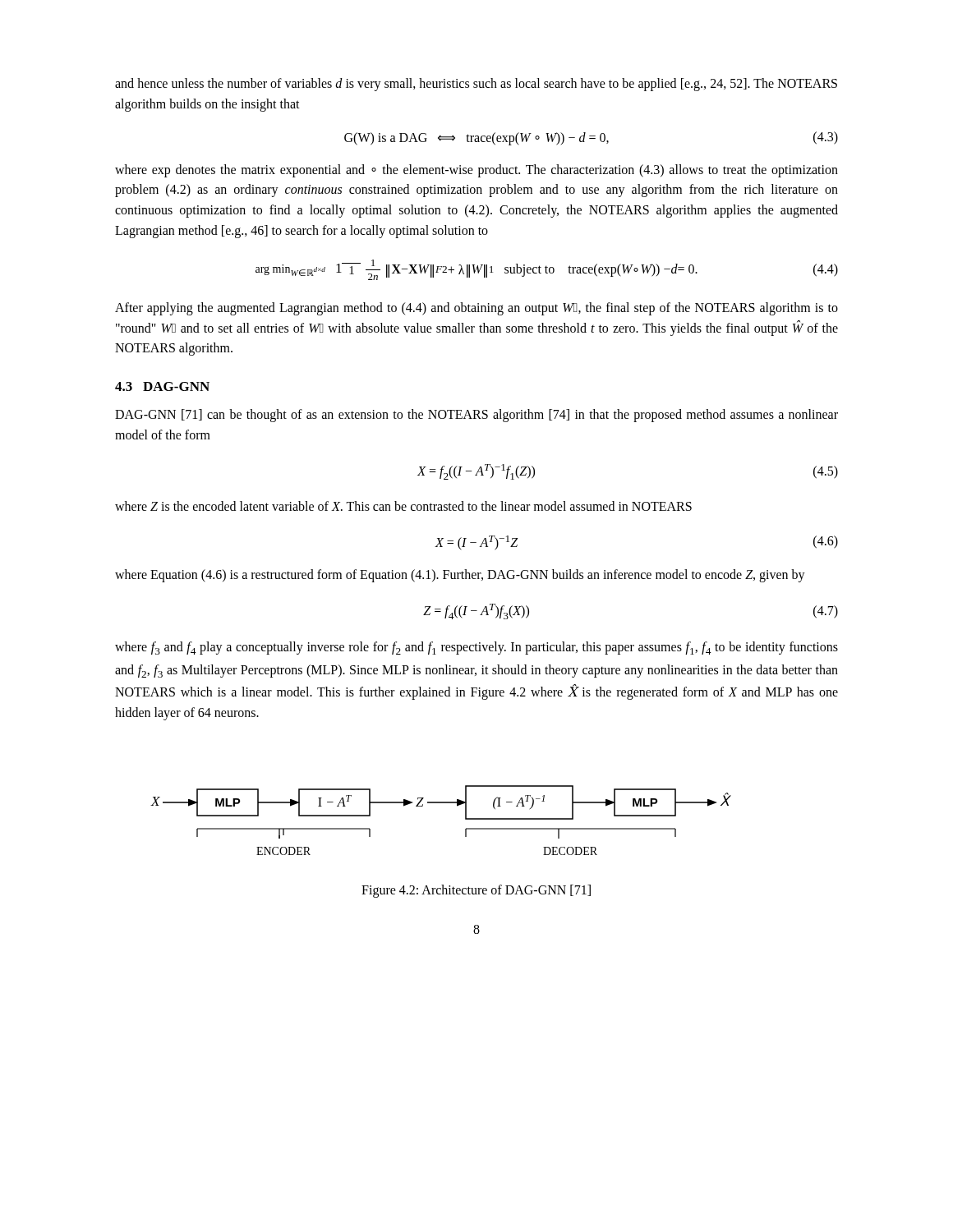Click the passage that begins "DAG-GNN [71] can"
This screenshot has width=953, height=1232.
click(476, 425)
